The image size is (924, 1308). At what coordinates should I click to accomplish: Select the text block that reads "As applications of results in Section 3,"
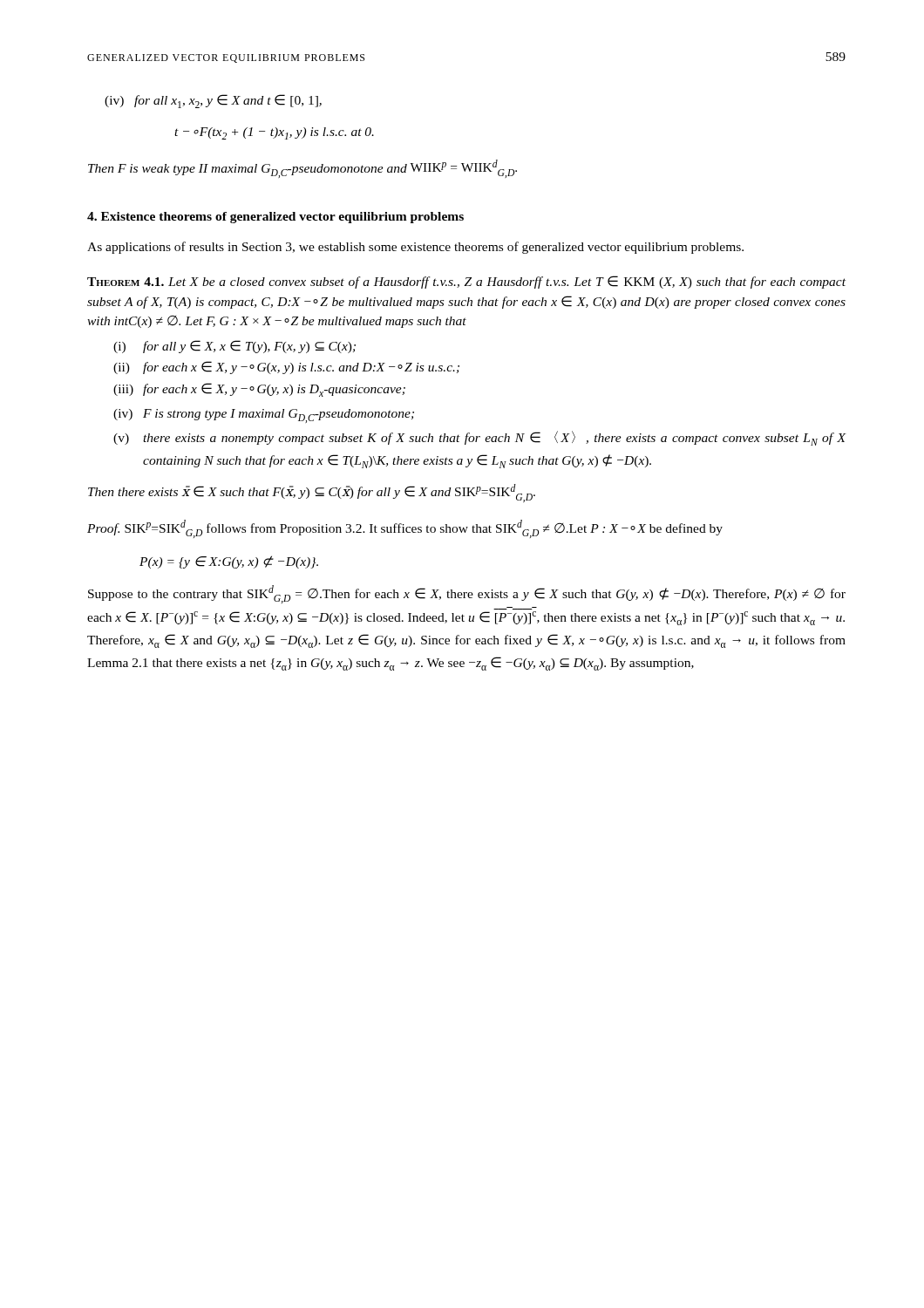[416, 246]
